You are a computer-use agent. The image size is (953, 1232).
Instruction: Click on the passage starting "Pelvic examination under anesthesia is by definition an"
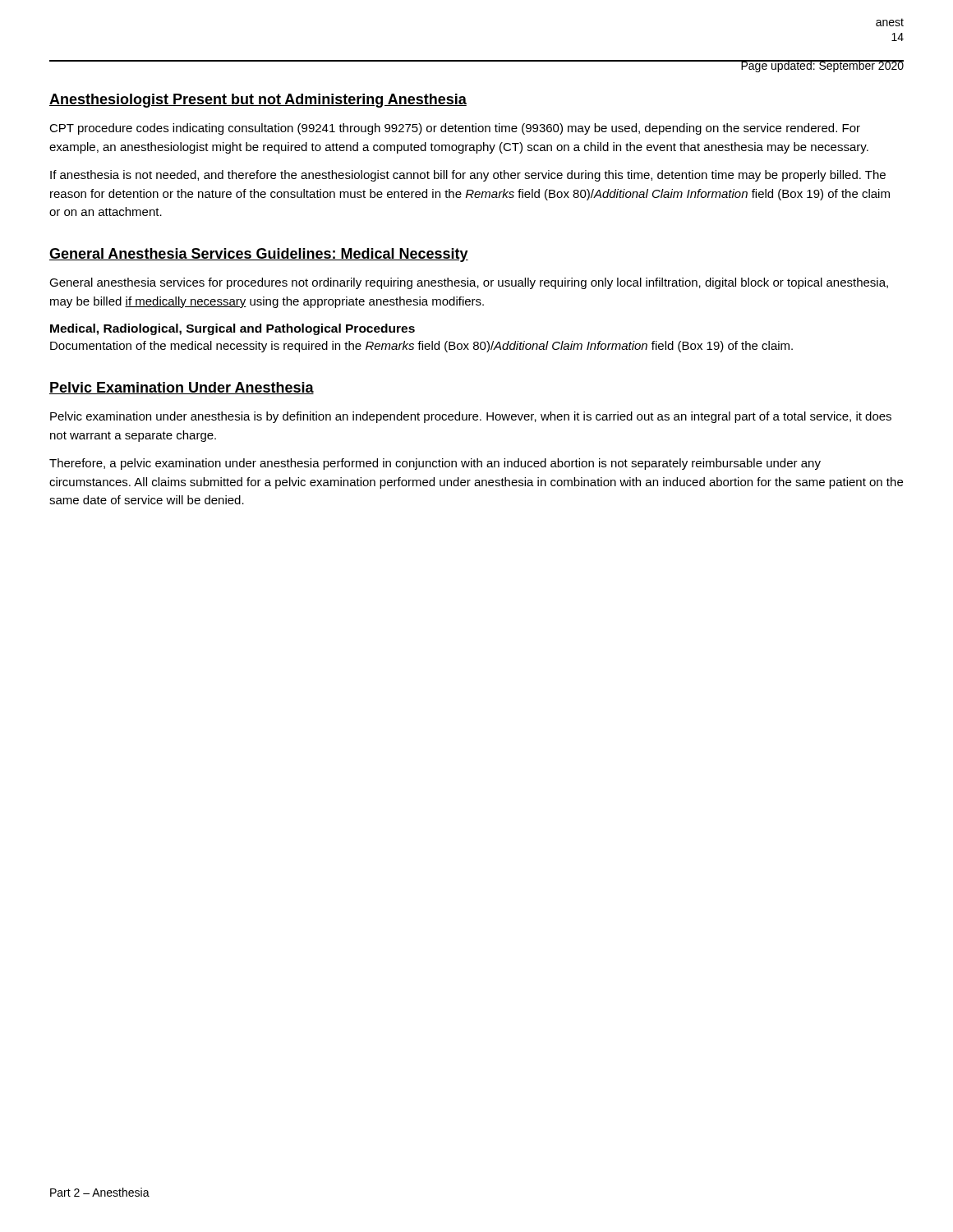coord(471,425)
